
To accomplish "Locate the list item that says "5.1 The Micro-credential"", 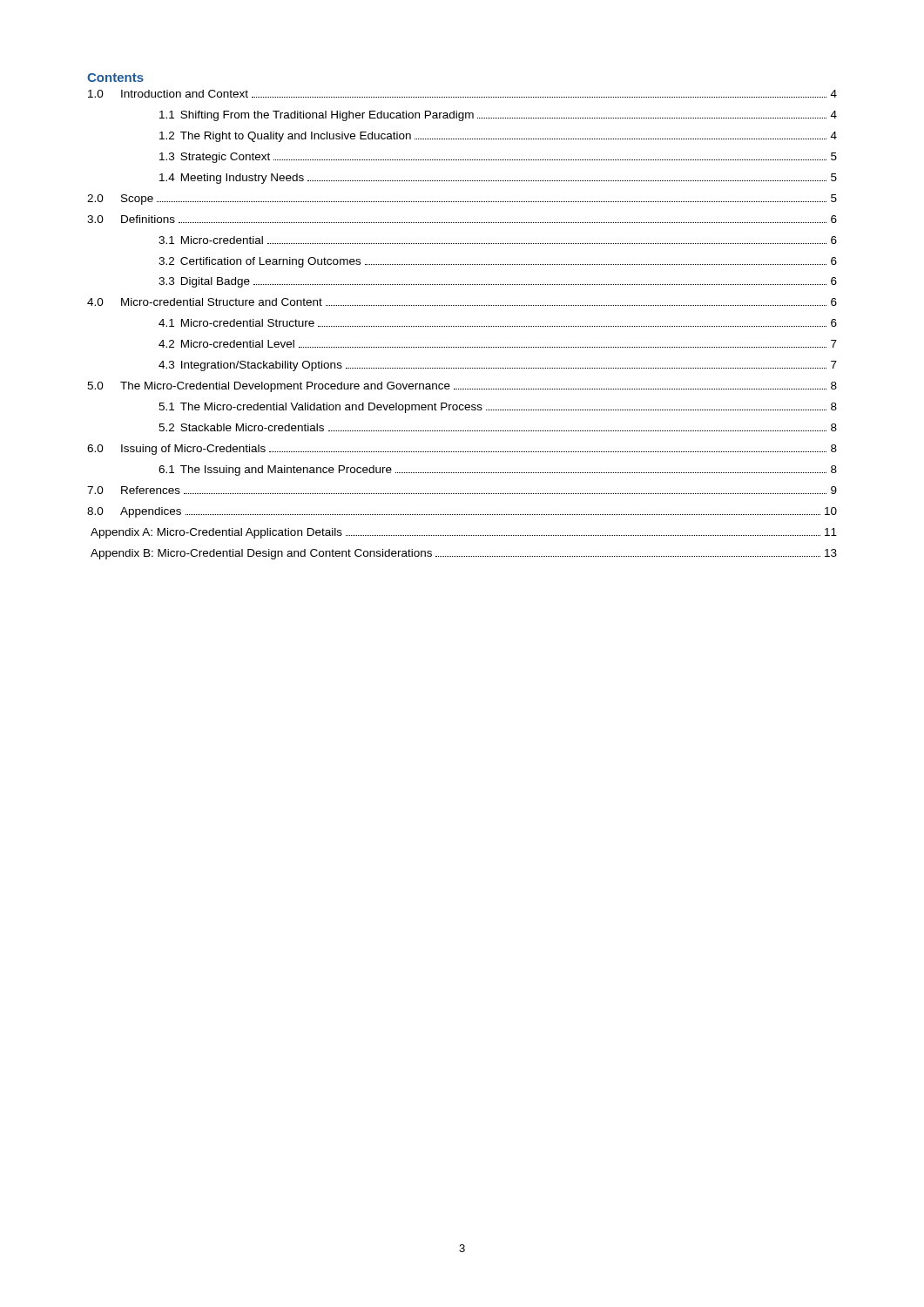I will (x=498, y=407).
